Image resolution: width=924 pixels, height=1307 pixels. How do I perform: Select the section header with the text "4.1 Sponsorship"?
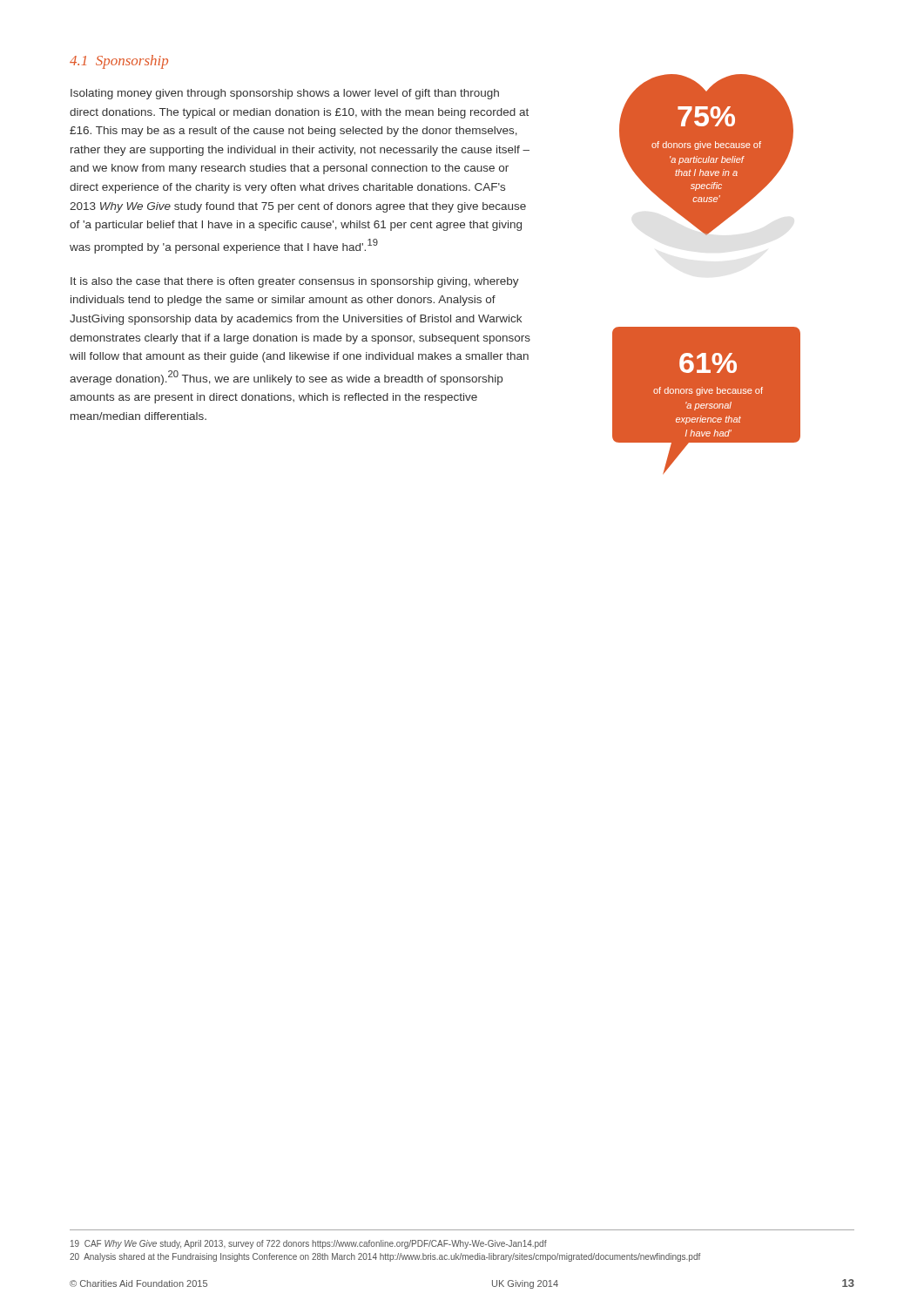[x=119, y=61]
